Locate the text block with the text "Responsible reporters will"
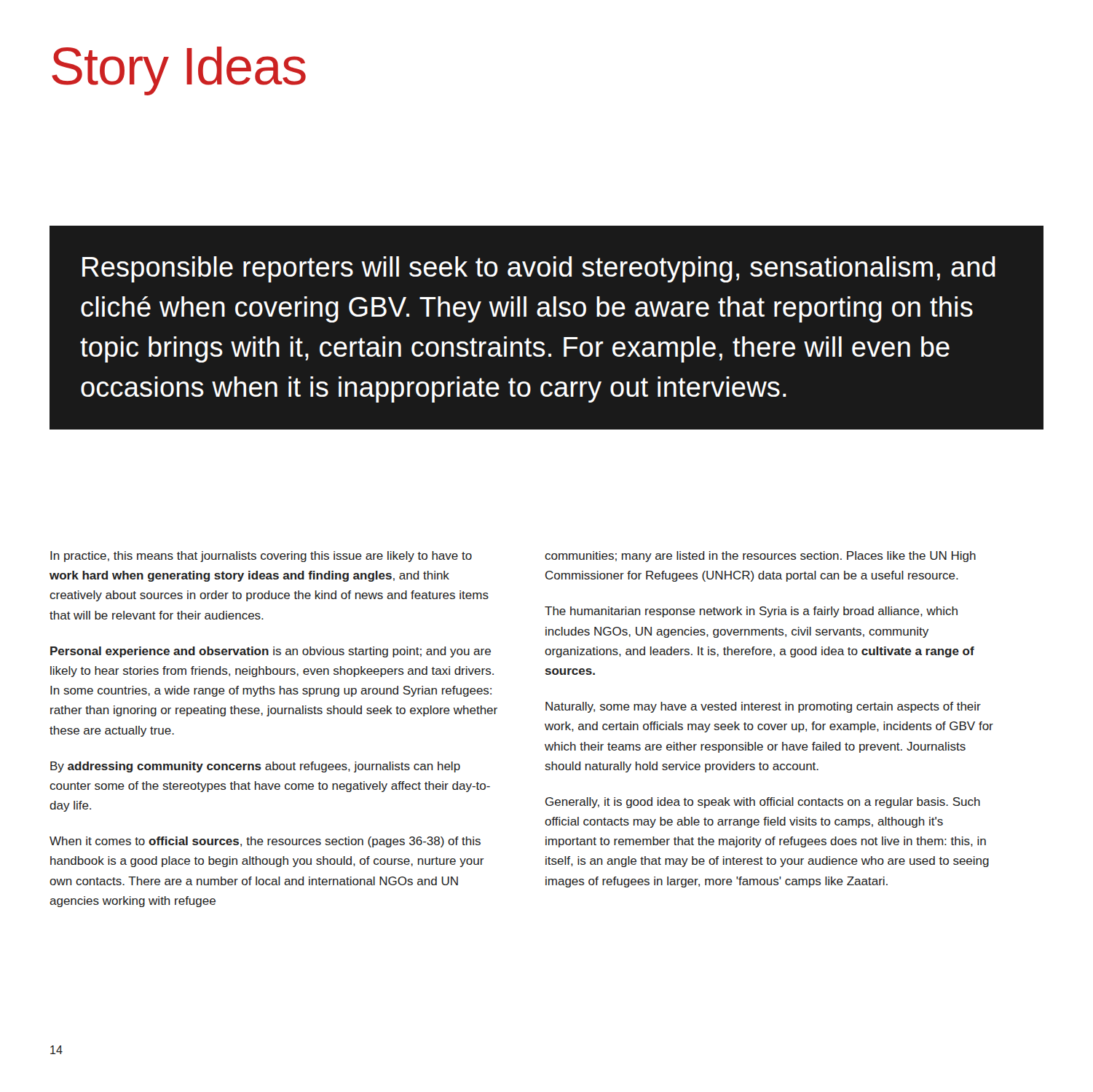The width and height of the screenshot is (1093, 1092). [546, 328]
